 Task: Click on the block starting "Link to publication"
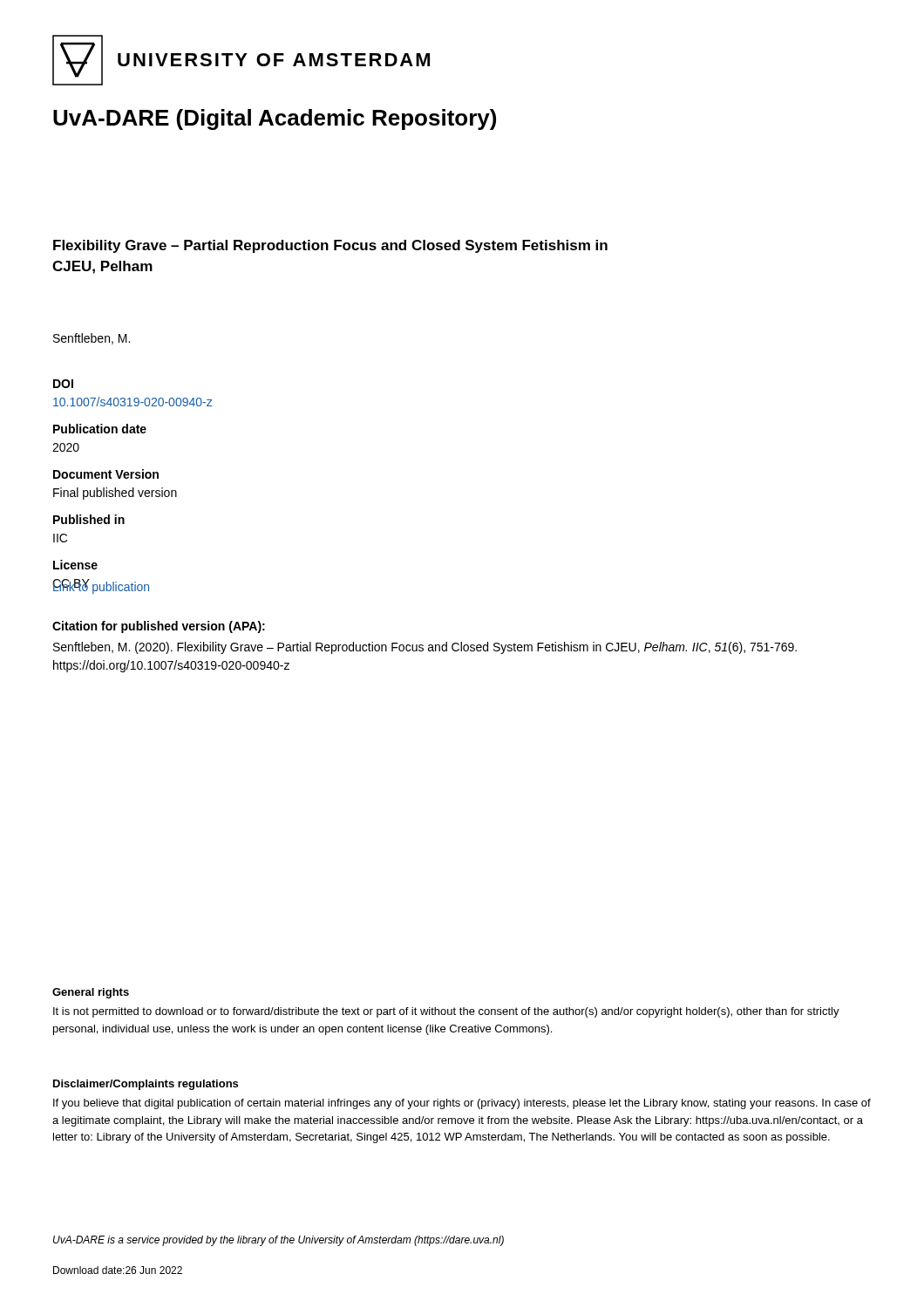pyautogui.click(x=101, y=587)
